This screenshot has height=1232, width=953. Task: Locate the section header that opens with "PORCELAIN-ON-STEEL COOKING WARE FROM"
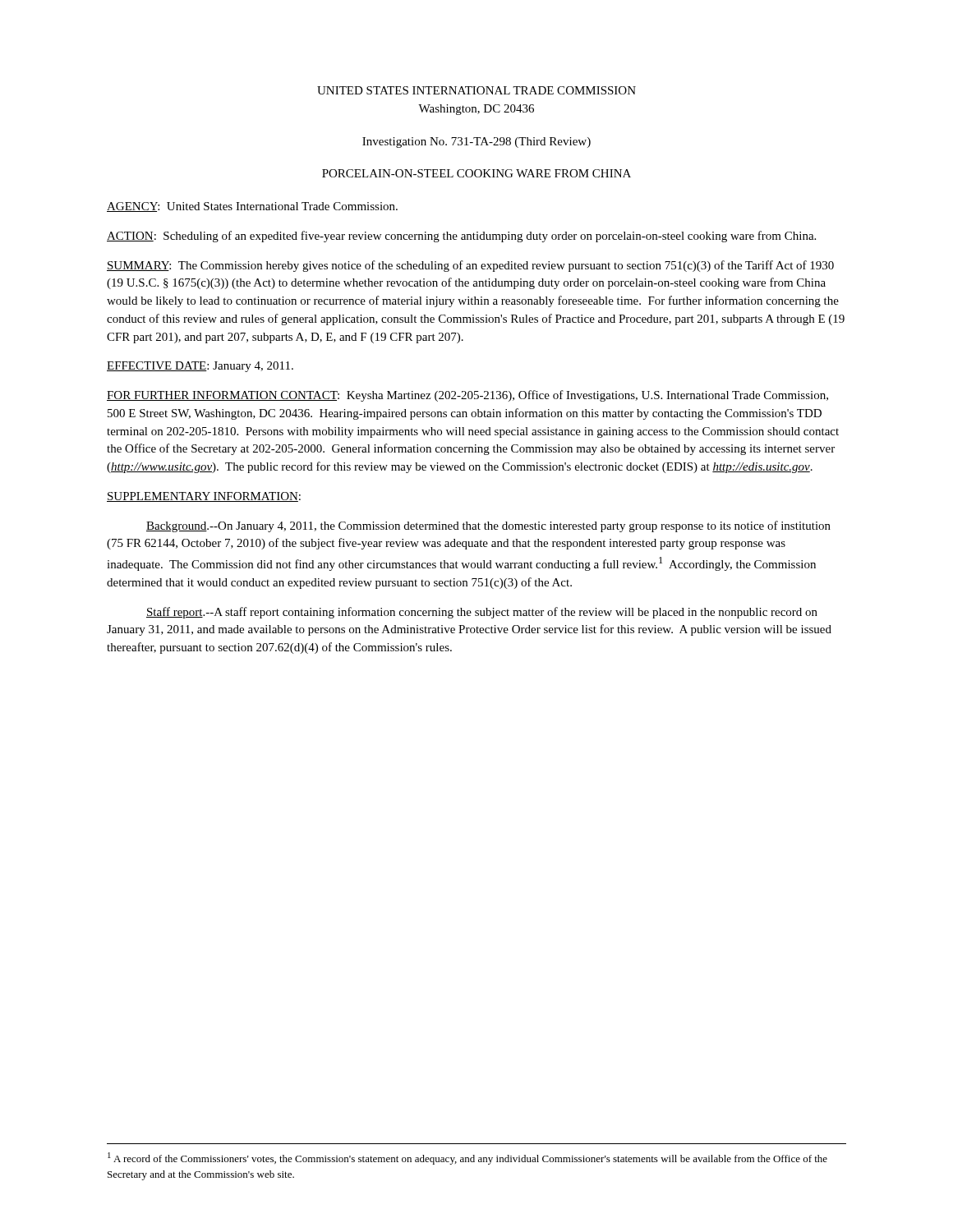pos(476,174)
